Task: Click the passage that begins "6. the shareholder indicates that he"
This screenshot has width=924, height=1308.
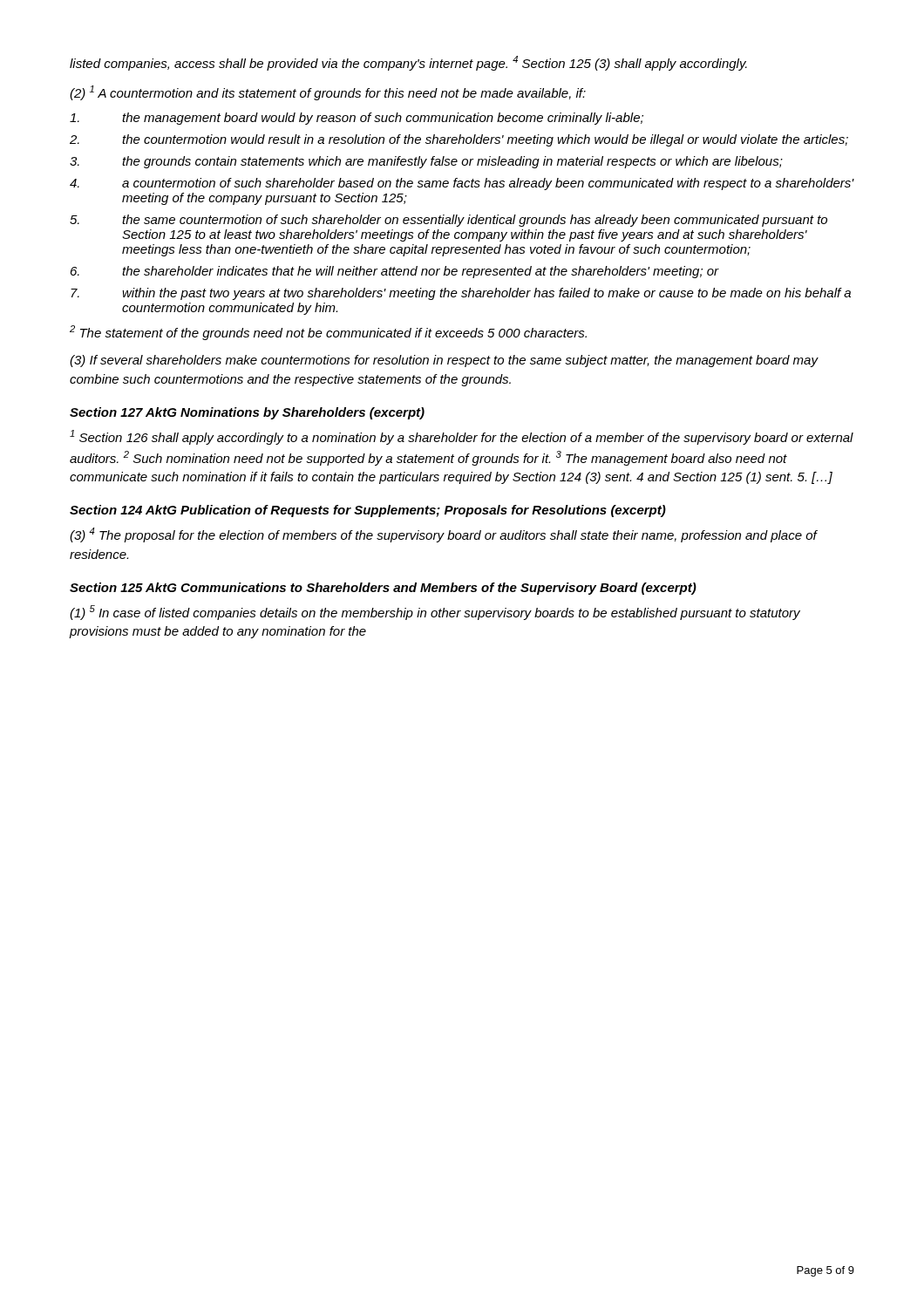Action: tap(462, 270)
